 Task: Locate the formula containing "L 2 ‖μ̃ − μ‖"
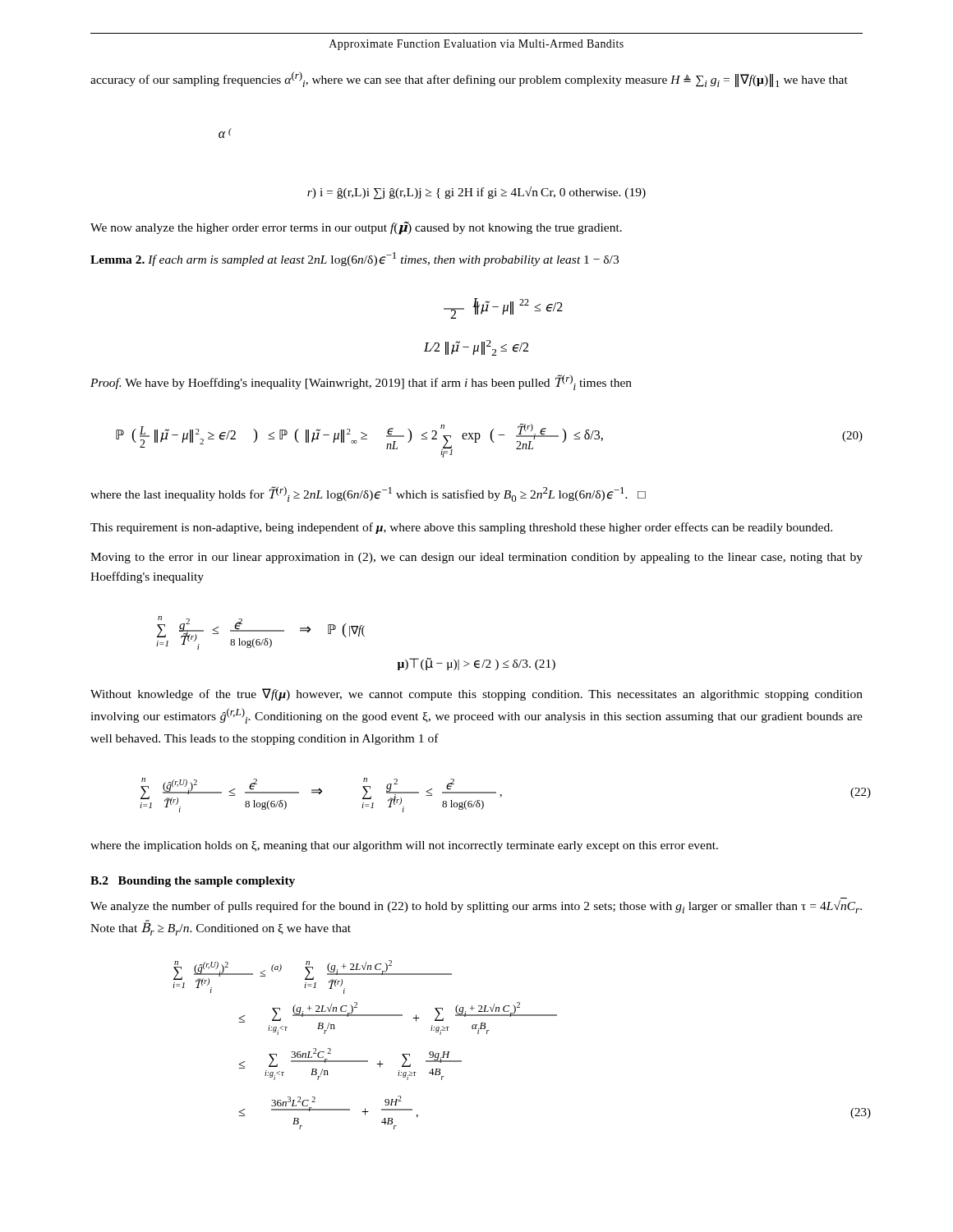click(476, 302)
